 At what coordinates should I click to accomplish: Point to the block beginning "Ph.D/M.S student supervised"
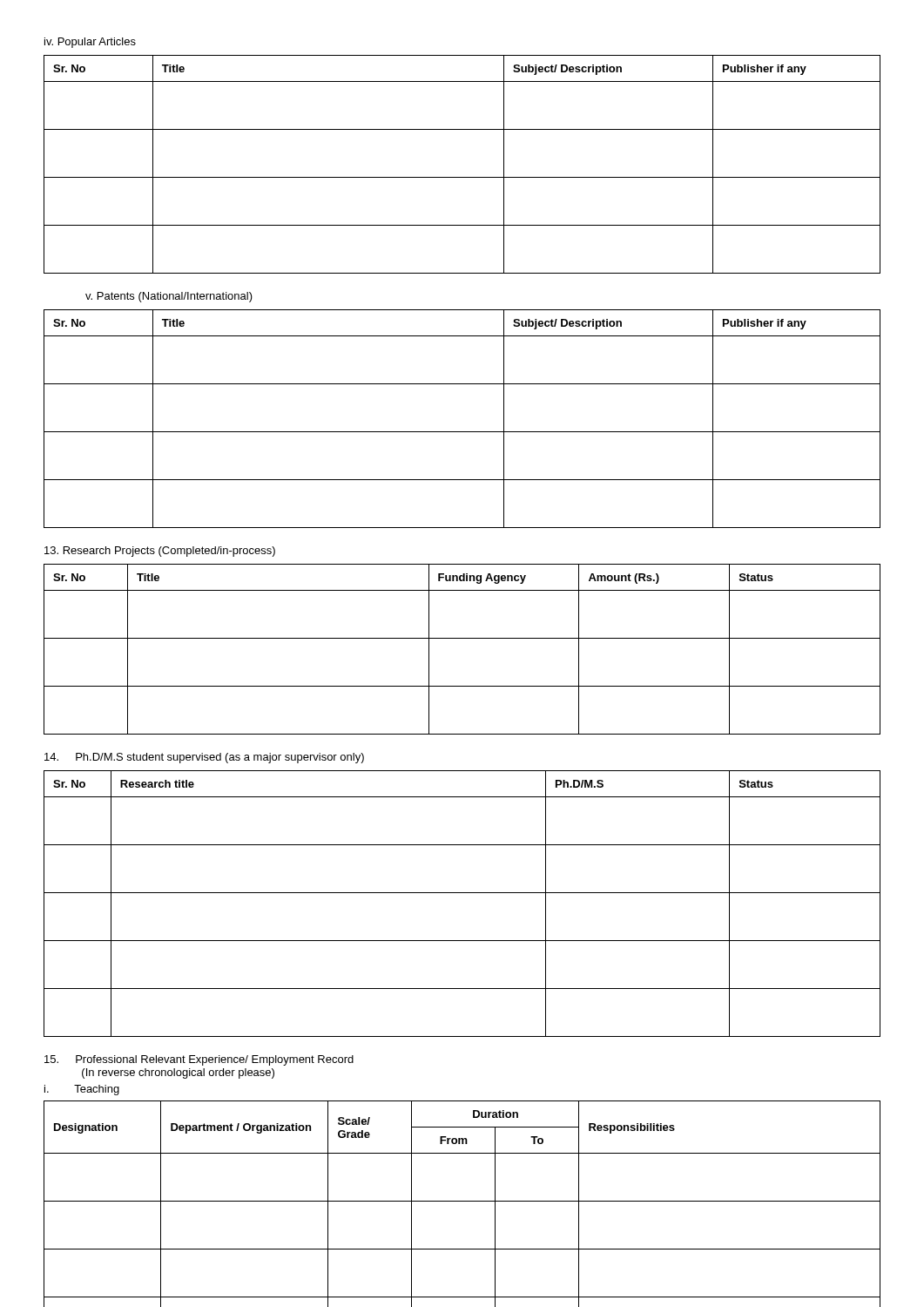pos(204,757)
